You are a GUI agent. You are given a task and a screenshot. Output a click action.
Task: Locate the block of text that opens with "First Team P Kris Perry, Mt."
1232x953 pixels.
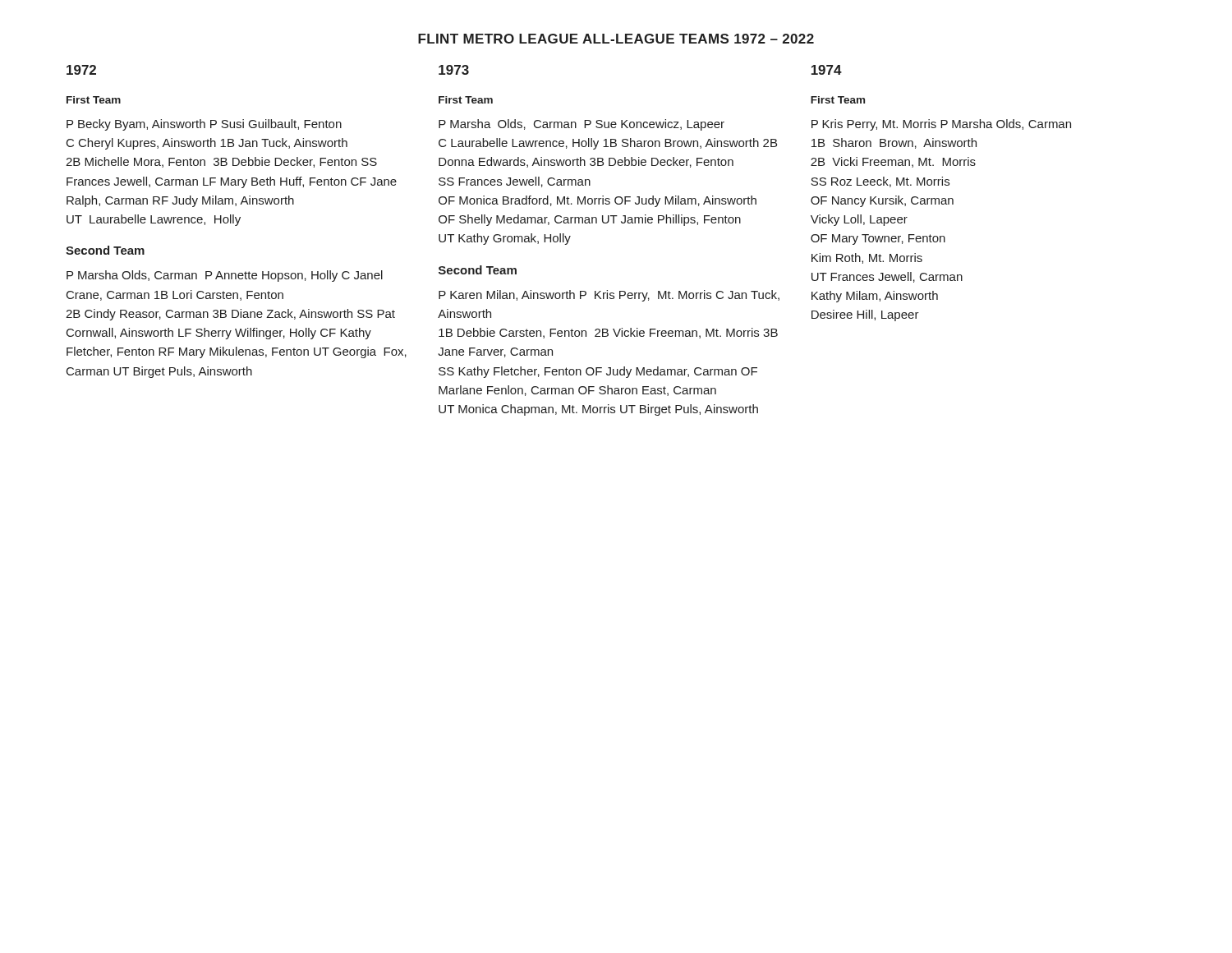click(x=838, y=100)
